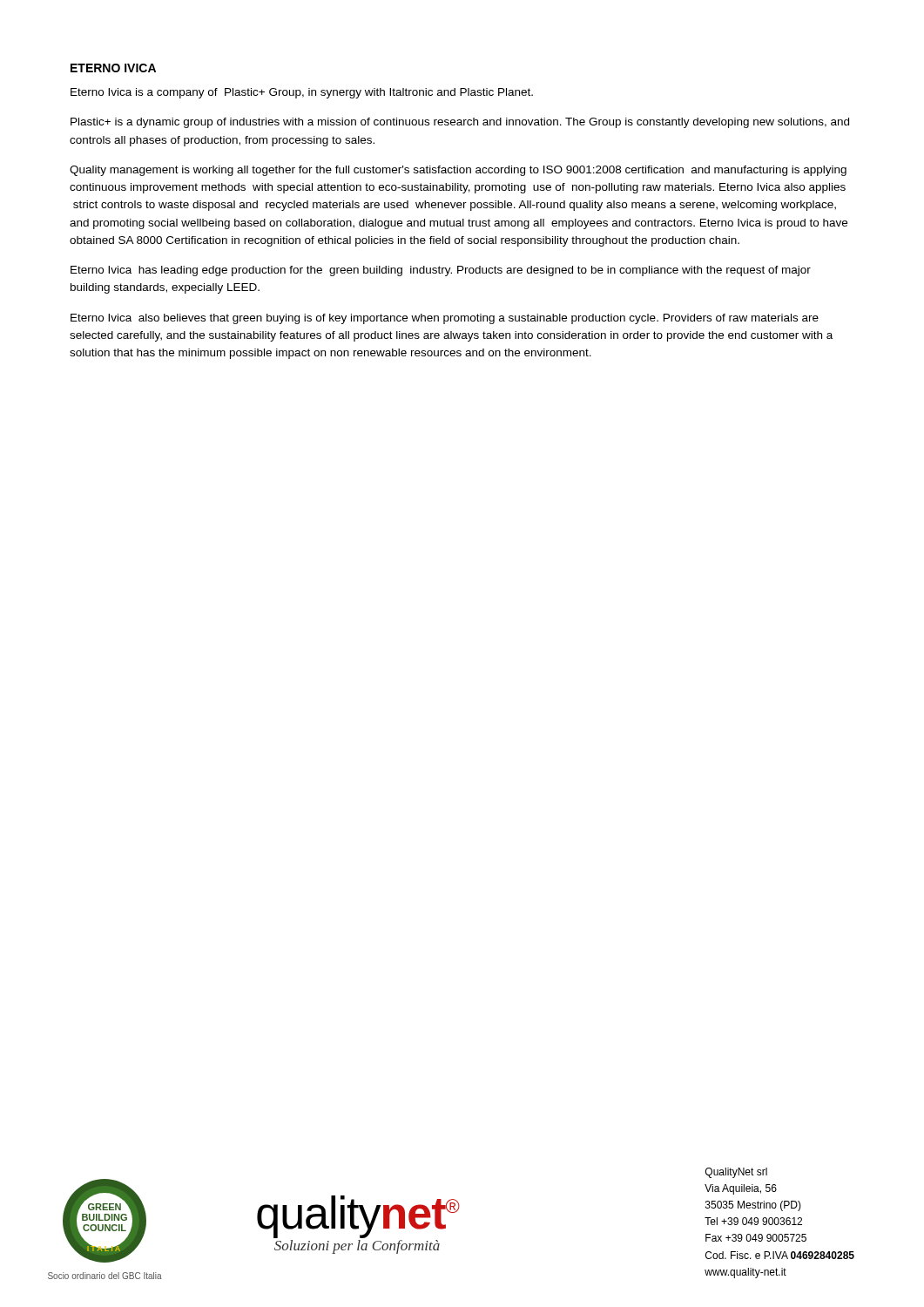
Task: Locate the text block with the text "QualityNet srl Via Aquileia, 56 35035 Mestrino (PD)"
Action: (x=780, y=1222)
